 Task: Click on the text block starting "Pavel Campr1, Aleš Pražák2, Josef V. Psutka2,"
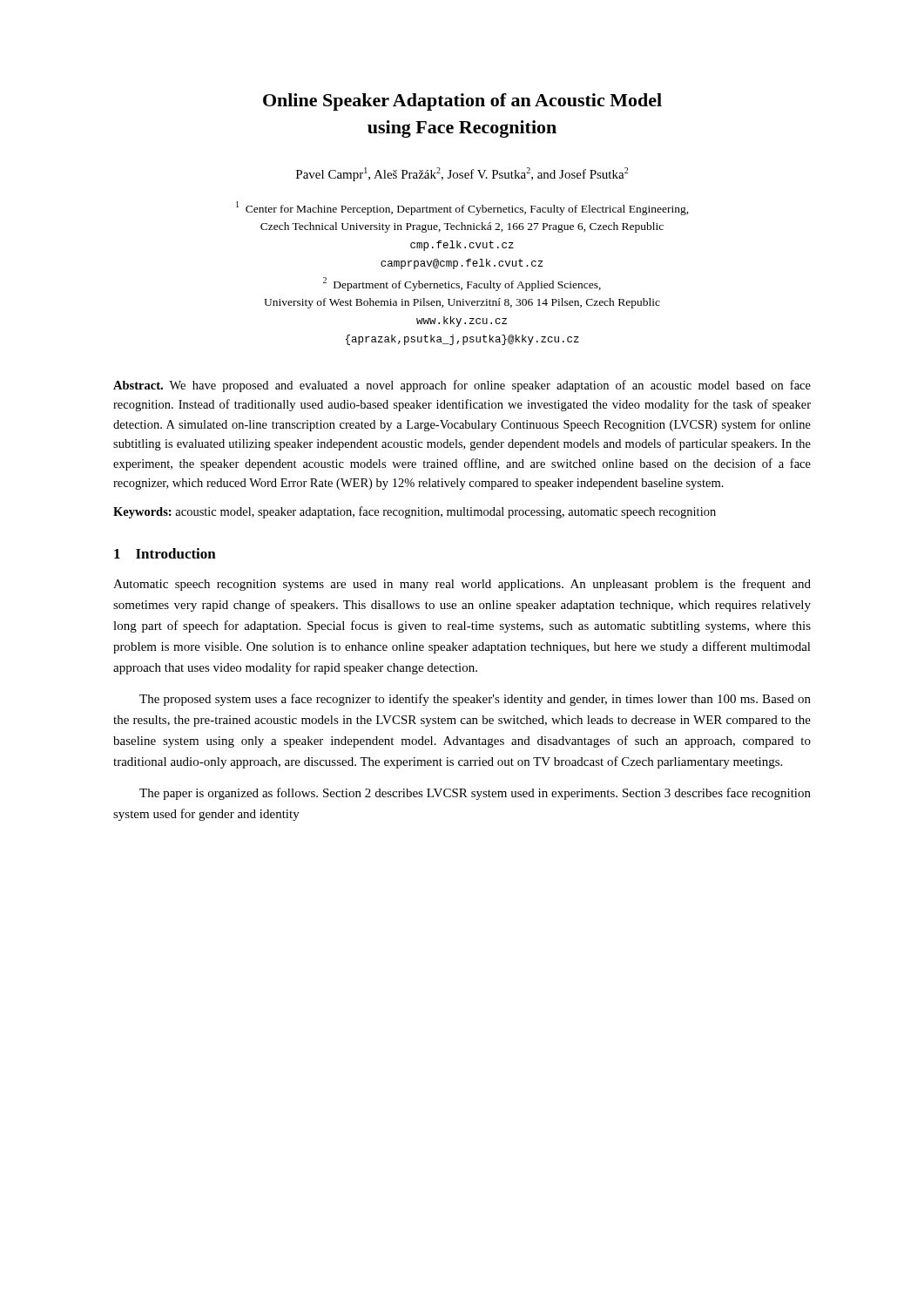pos(462,173)
